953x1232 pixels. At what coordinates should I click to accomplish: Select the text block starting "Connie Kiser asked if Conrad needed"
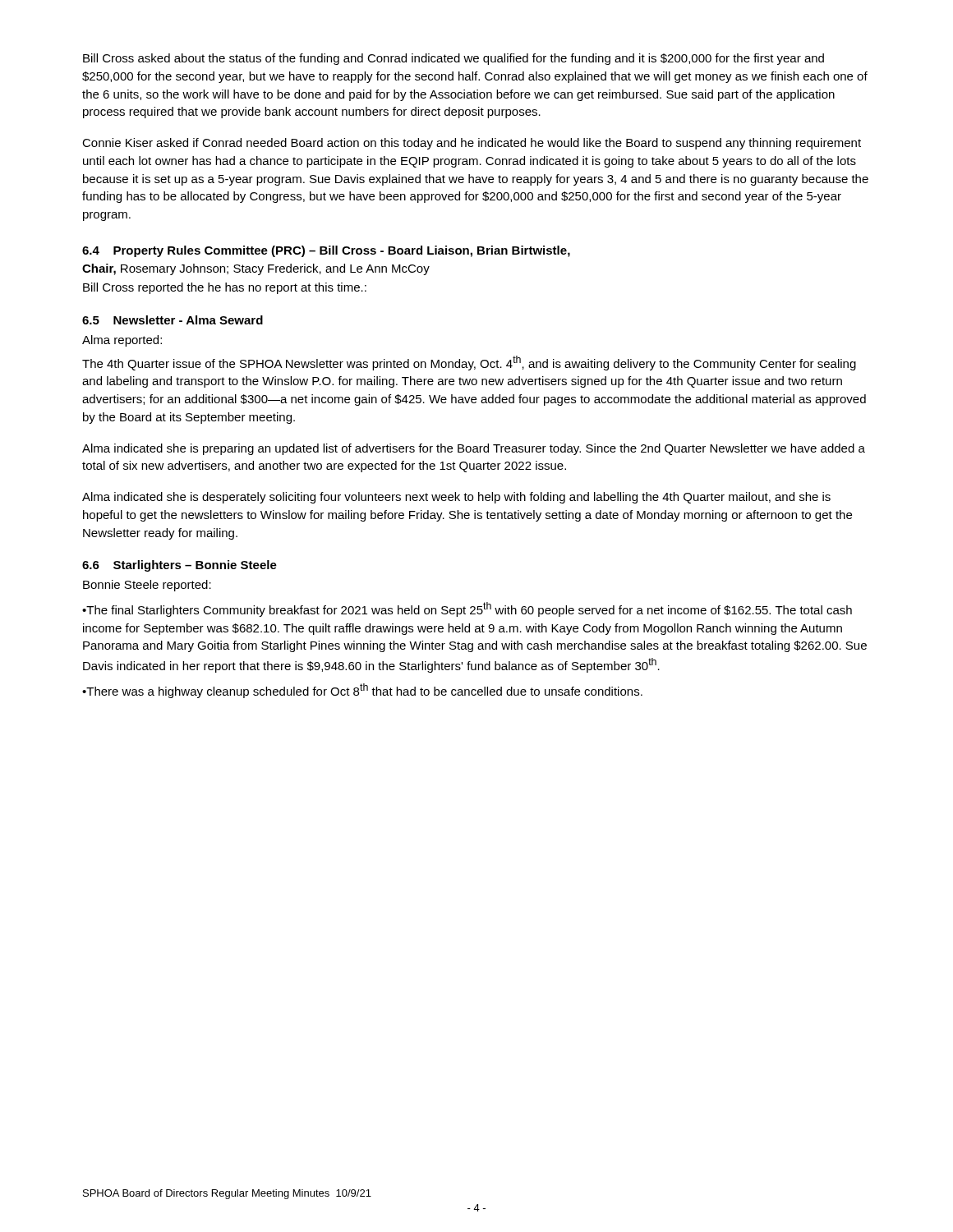475,178
